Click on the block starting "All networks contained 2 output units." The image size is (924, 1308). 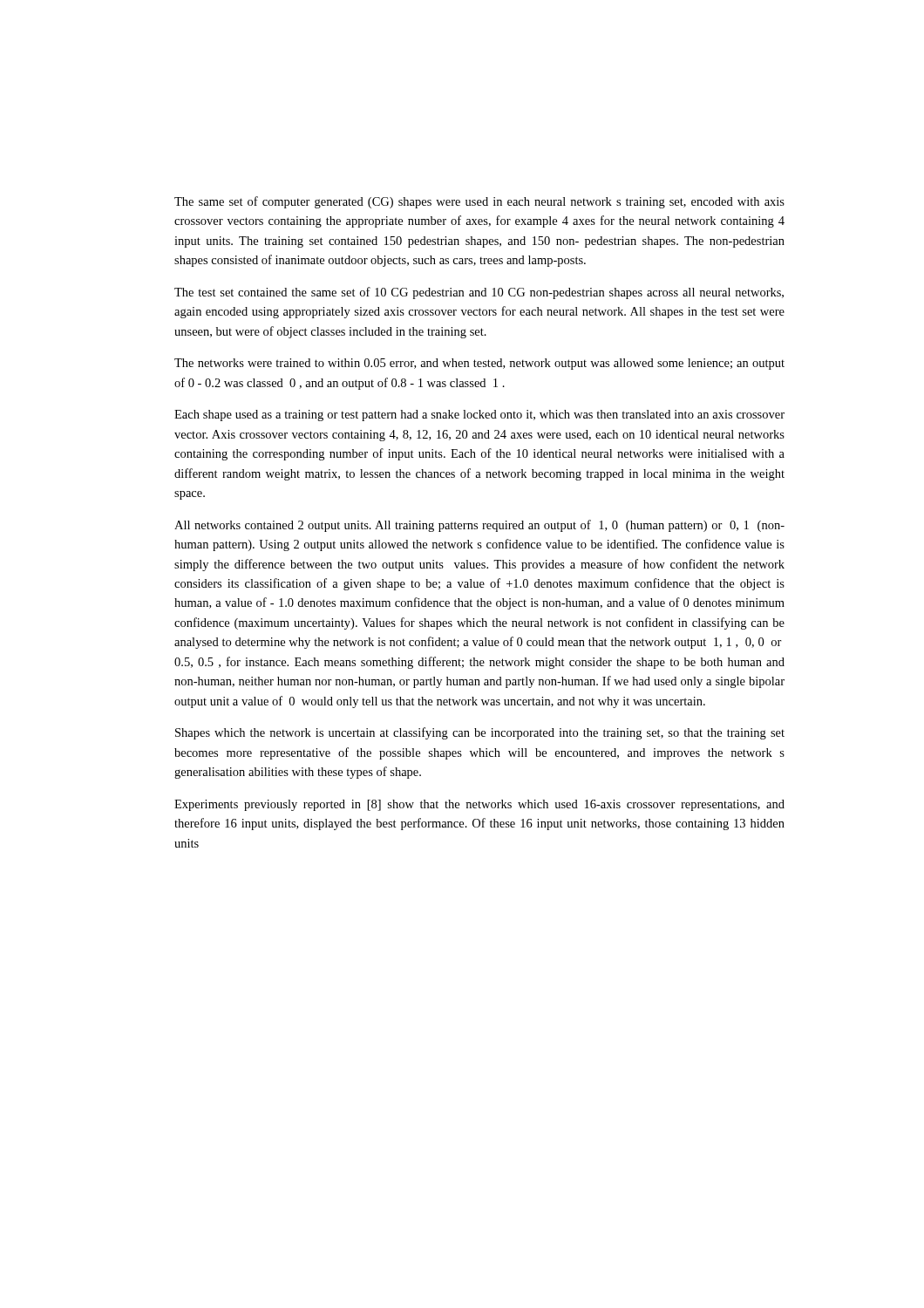tap(479, 613)
